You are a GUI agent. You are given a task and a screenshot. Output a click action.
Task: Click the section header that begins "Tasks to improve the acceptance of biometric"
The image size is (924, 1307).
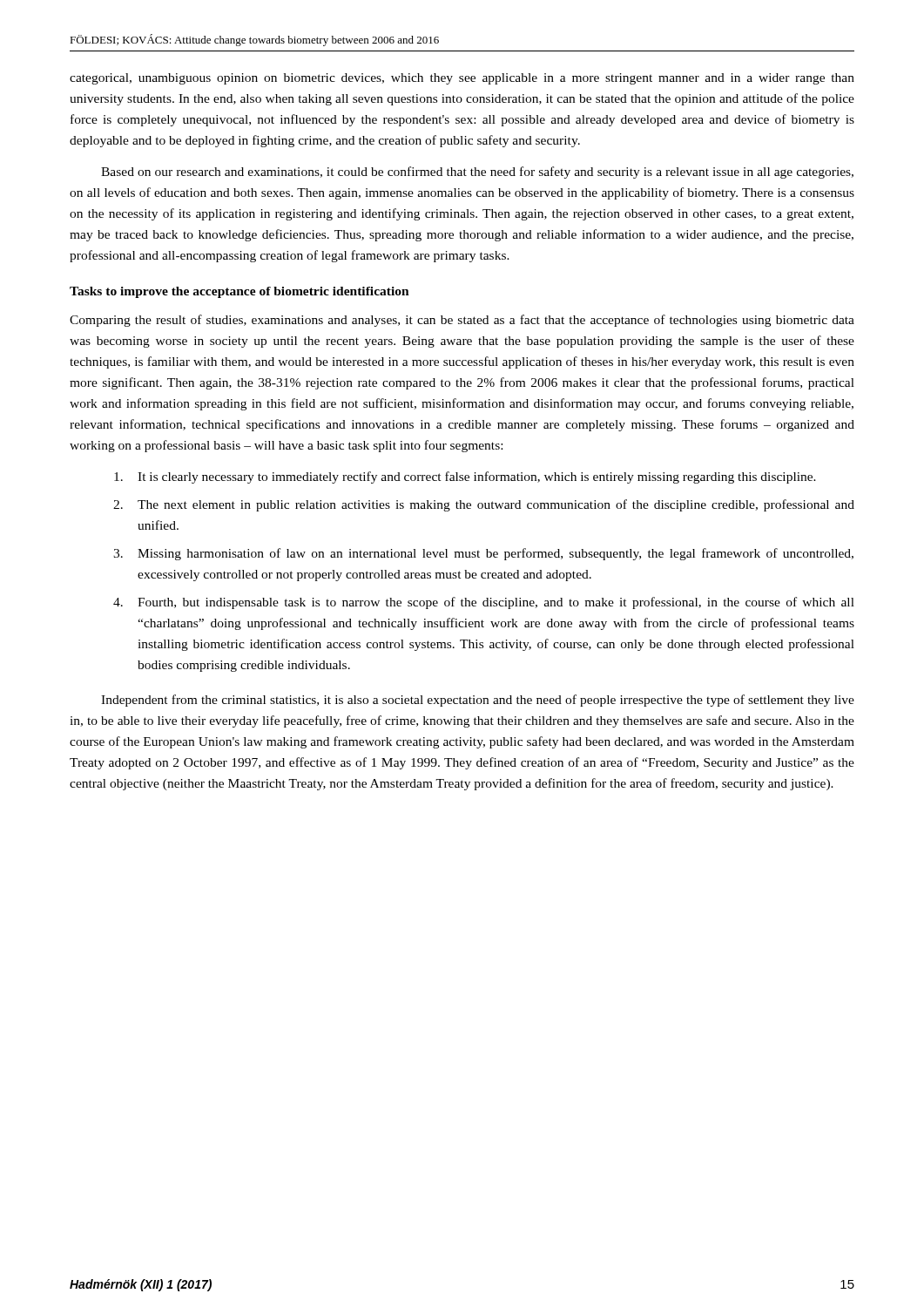click(239, 291)
